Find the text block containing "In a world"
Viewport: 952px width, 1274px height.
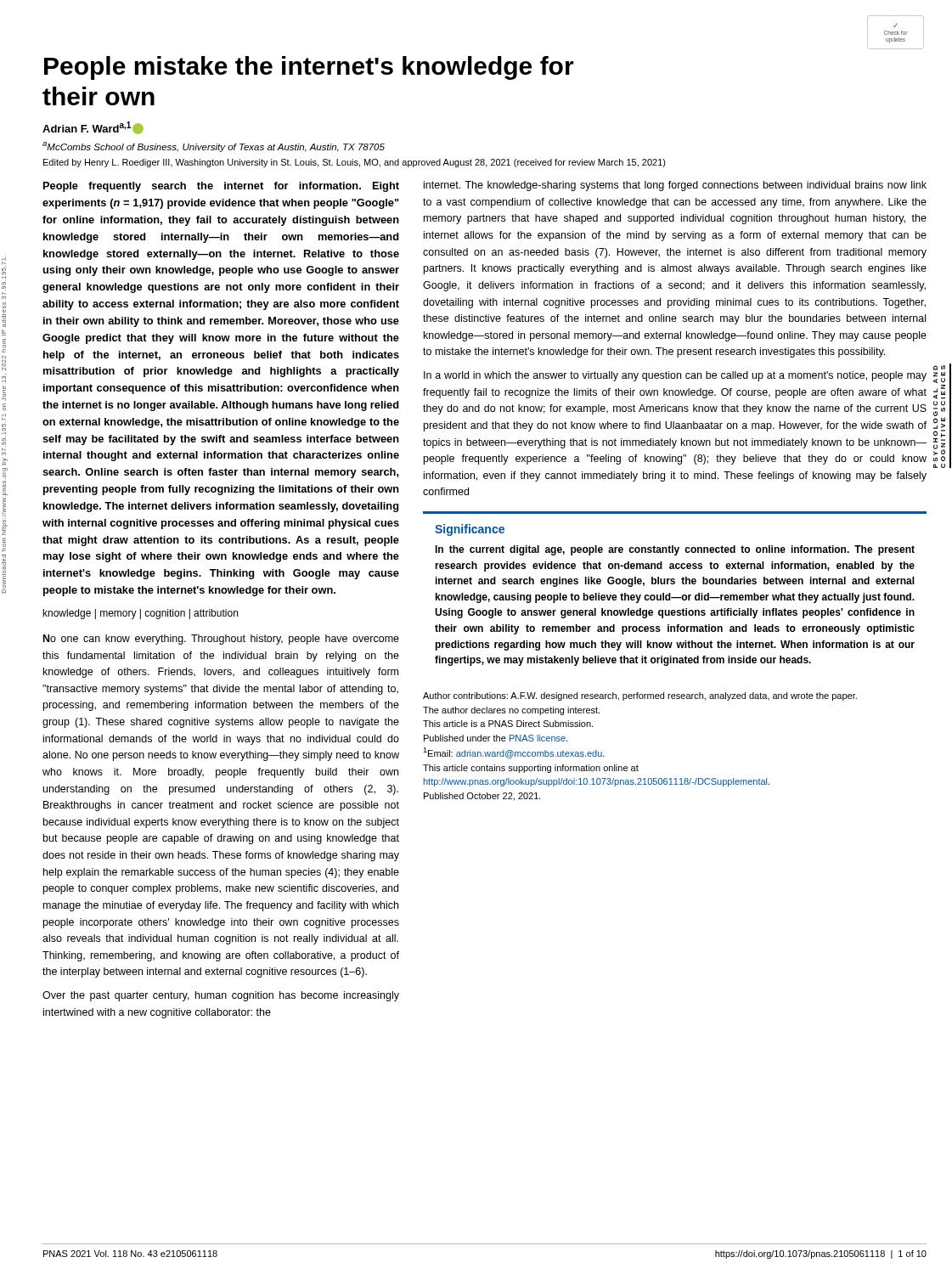[x=675, y=434]
